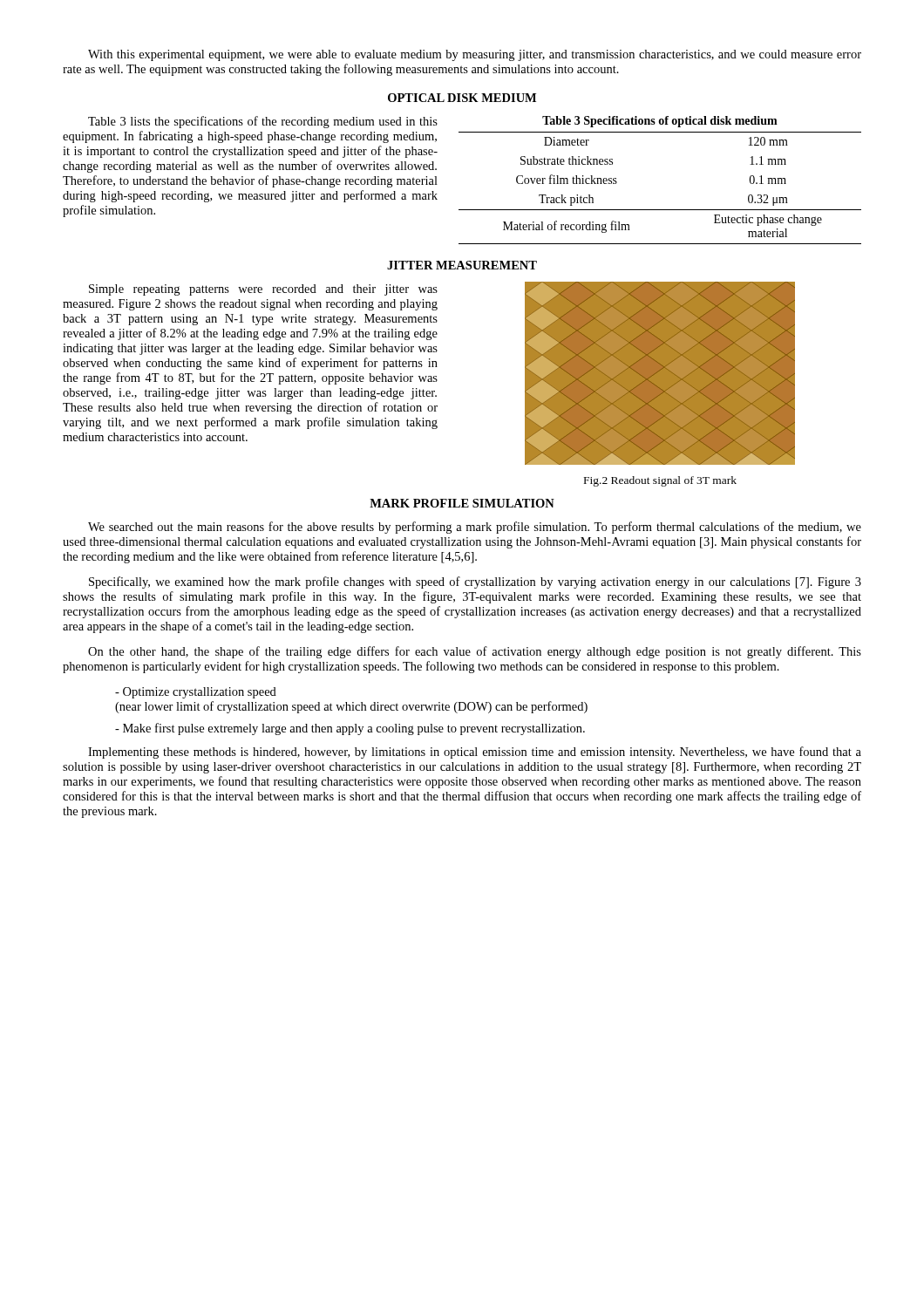Point to the block beginning "Implementing these methods is hindered,"
This screenshot has width=924, height=1308.
(x=462, y=782)
